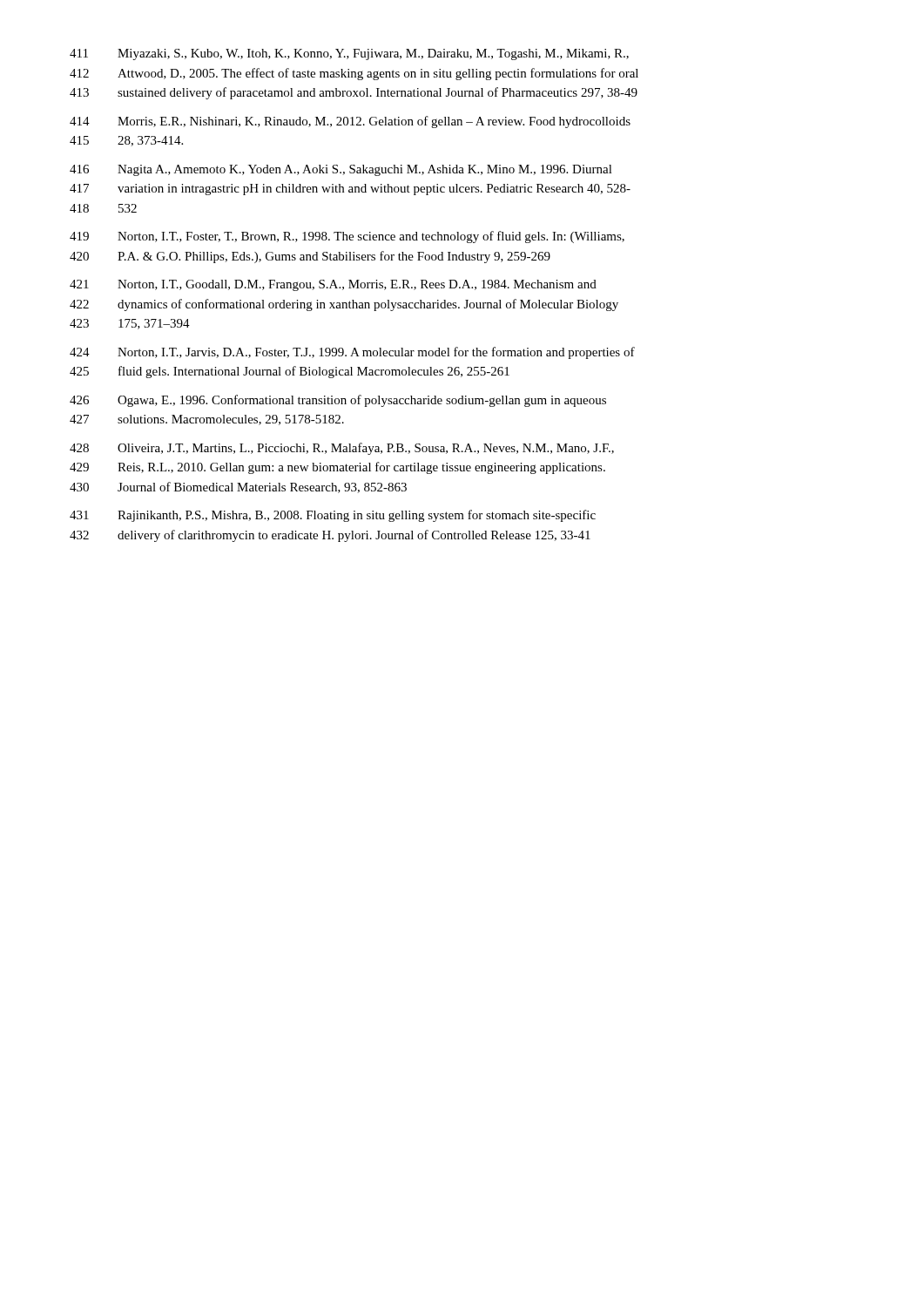Select the passage starting "429 Reis, R.L., 2010. Gellan gum: a"
Viewport: 924px width, 1307px height.
462,467
